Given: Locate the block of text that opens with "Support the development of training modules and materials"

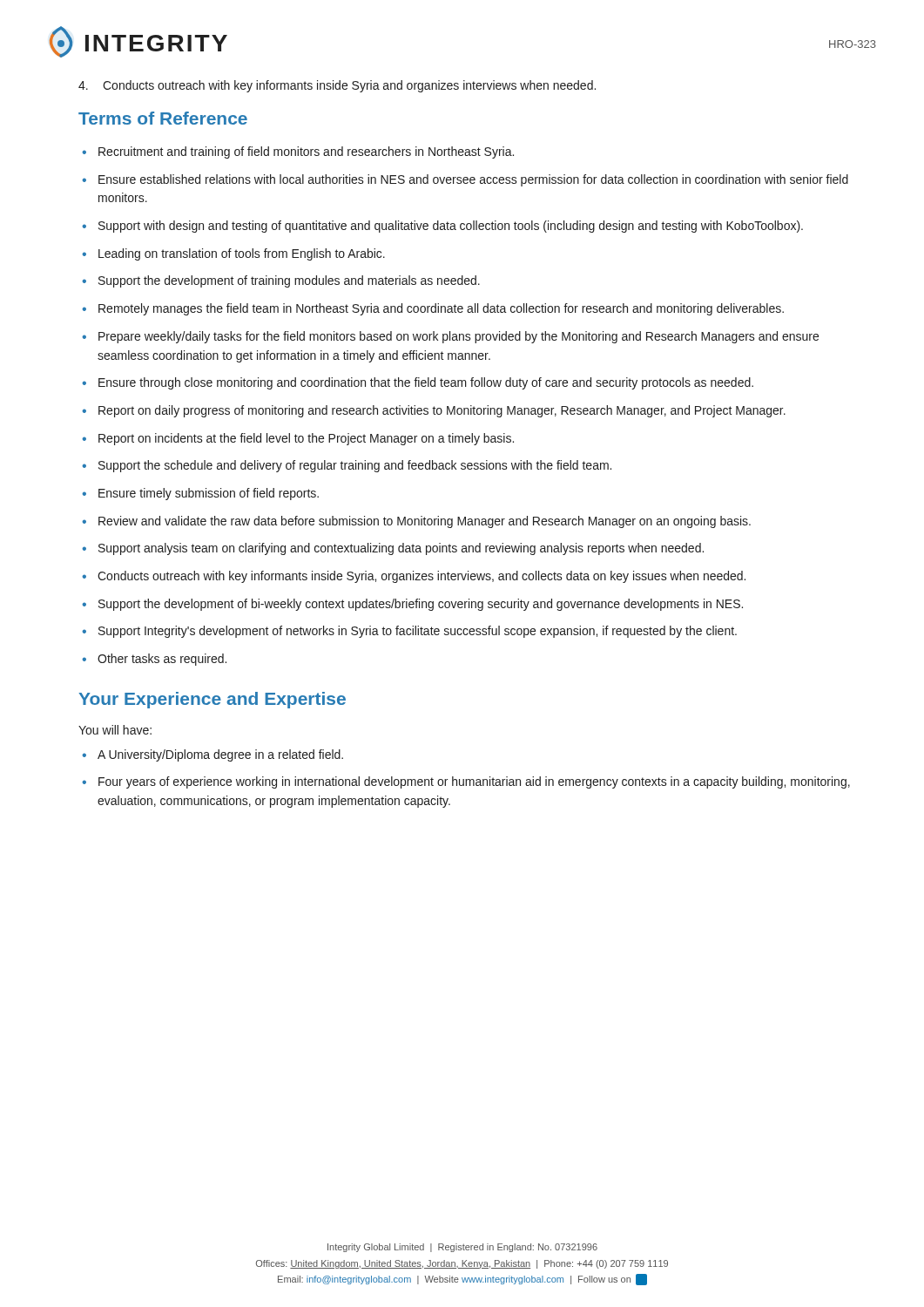Looking at the screenshot, I should (x=289, y=281).
